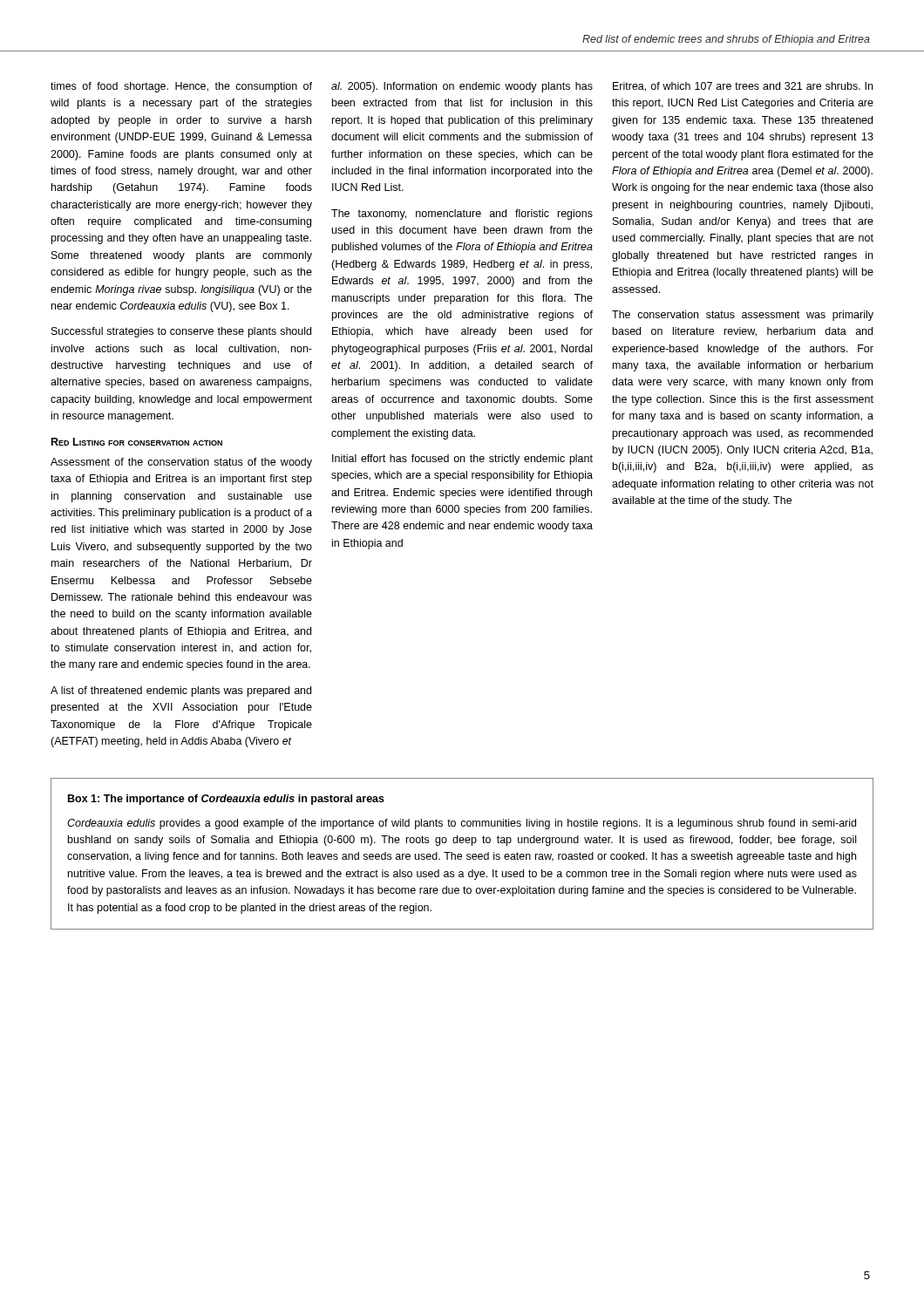The image size is (924, 1308).
Task: Find the region starting "Cordeauxia edulis provides"
Action: click(x=462, y=866)
